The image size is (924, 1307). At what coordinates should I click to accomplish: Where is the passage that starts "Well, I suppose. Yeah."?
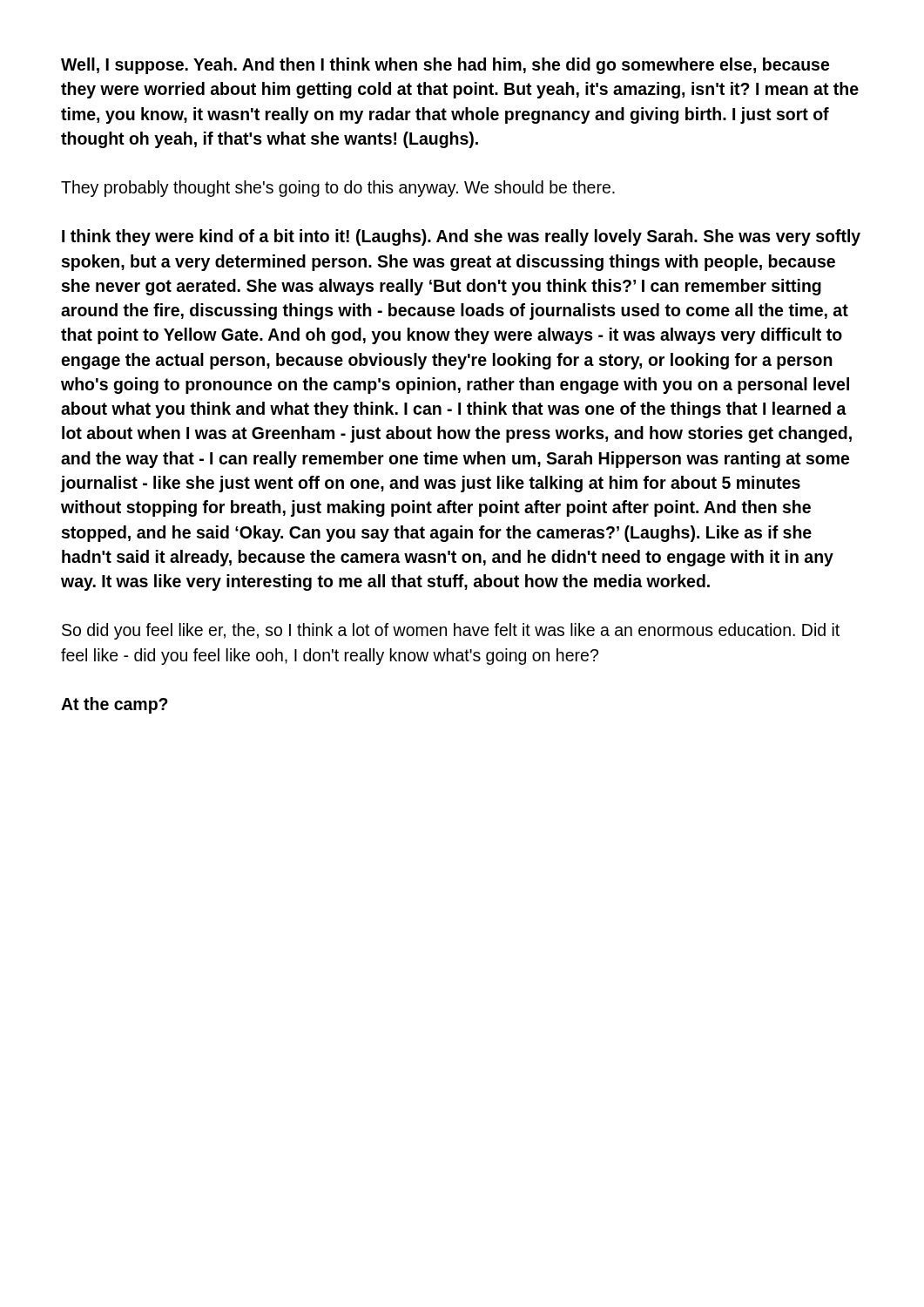(460, 101)
